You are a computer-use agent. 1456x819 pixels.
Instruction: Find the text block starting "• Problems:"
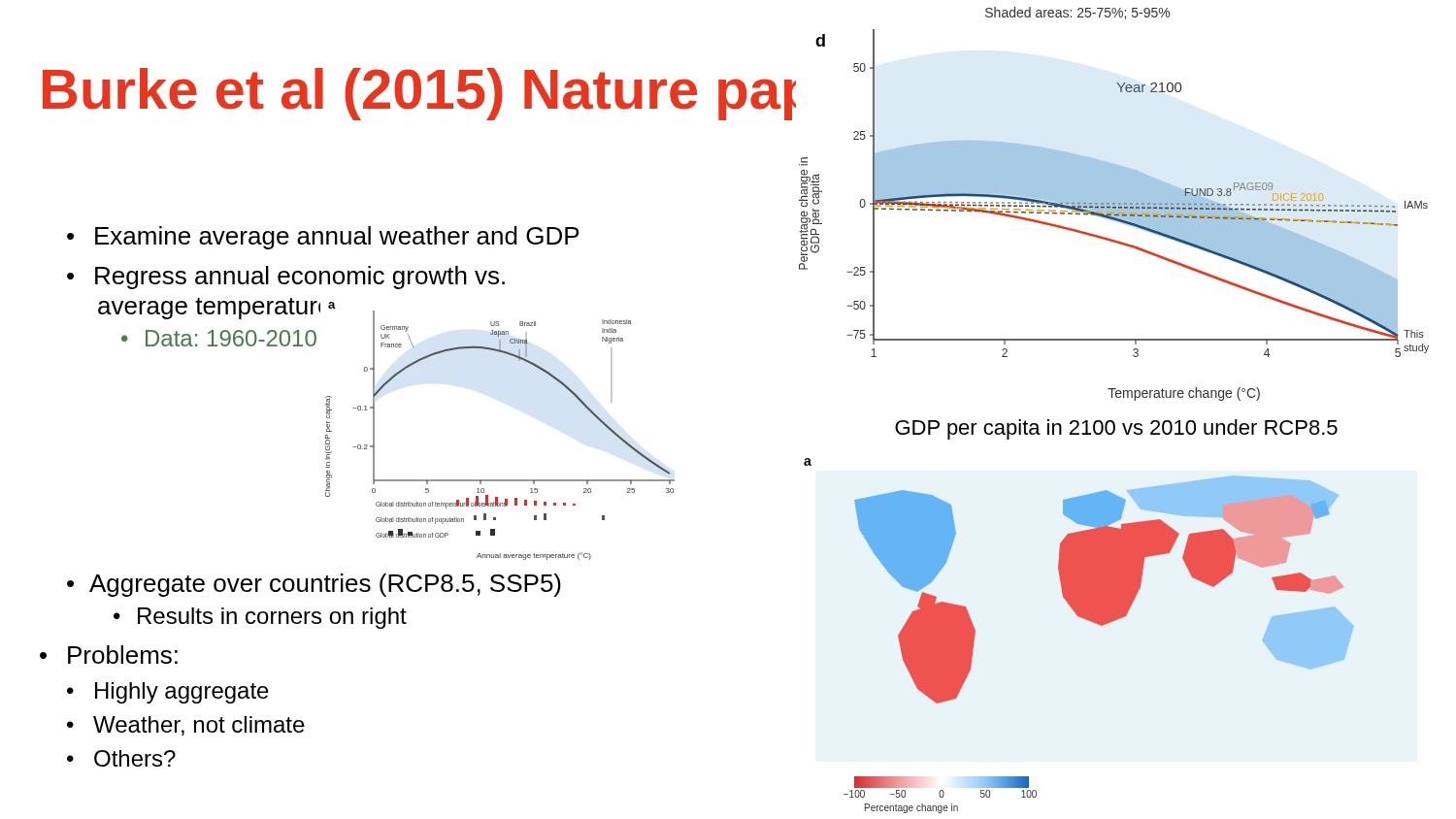109,655
